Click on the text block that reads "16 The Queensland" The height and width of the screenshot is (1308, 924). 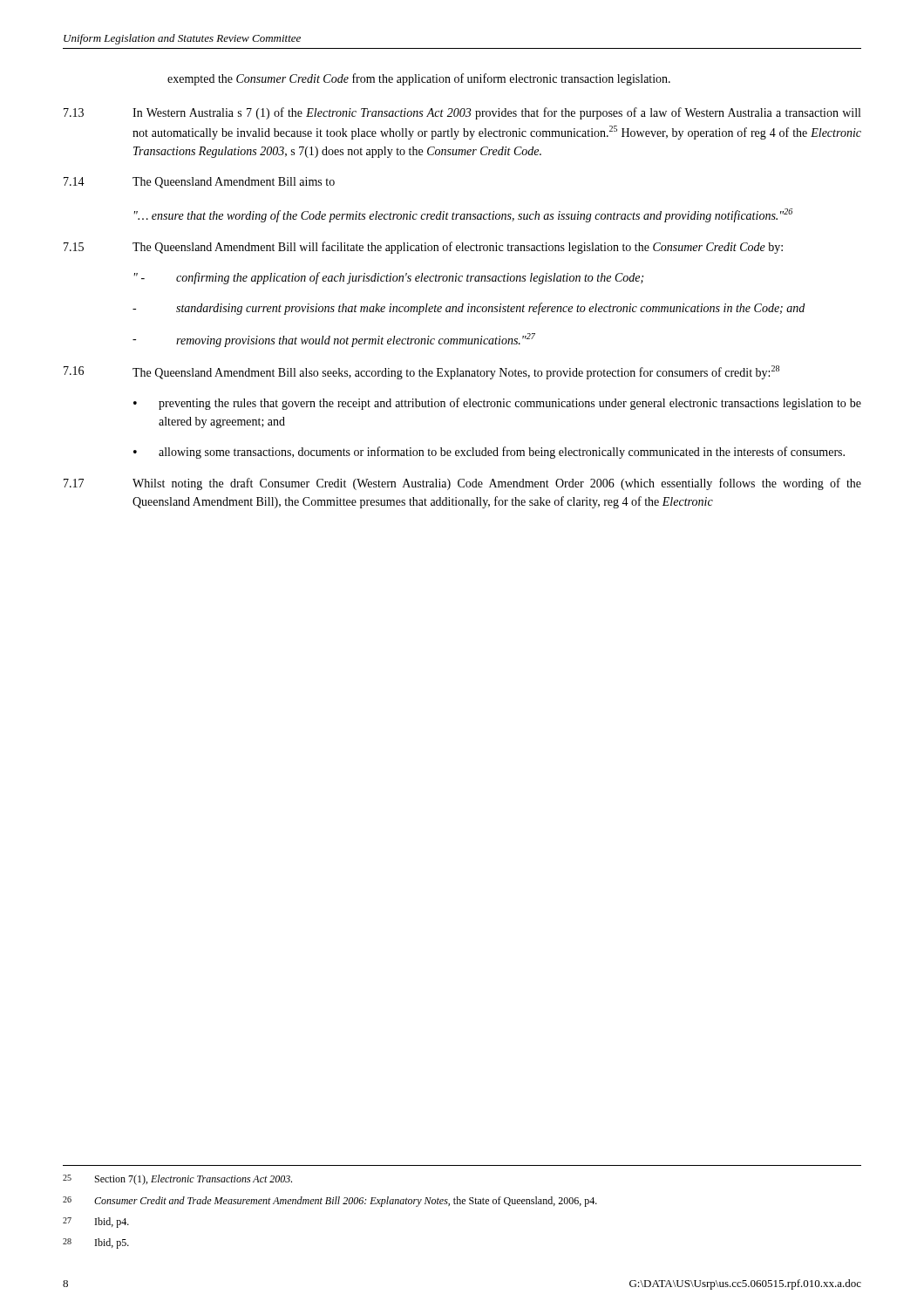[x=462, y=372]
